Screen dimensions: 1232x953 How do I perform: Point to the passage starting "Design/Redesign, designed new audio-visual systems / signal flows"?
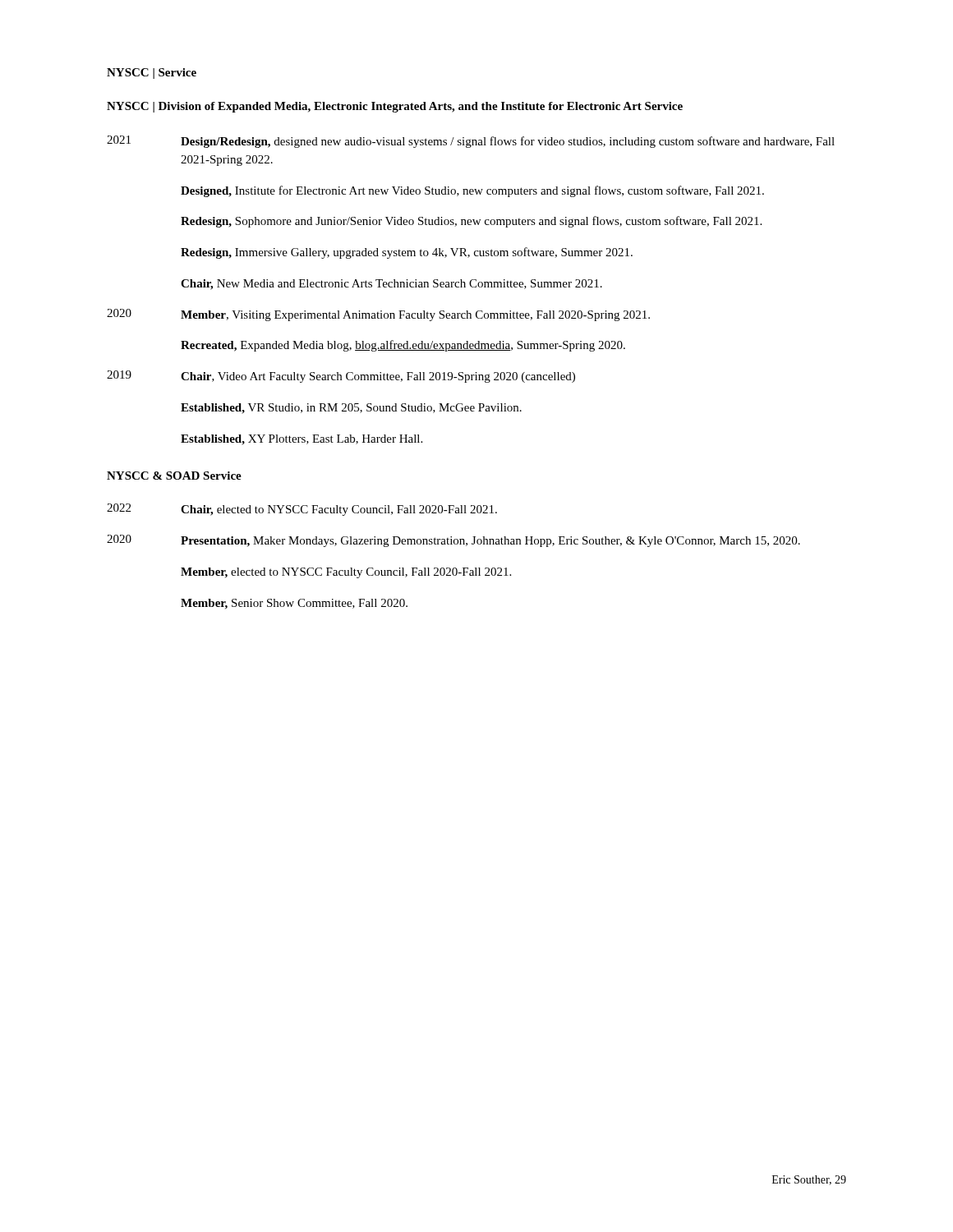pos(508,150)
